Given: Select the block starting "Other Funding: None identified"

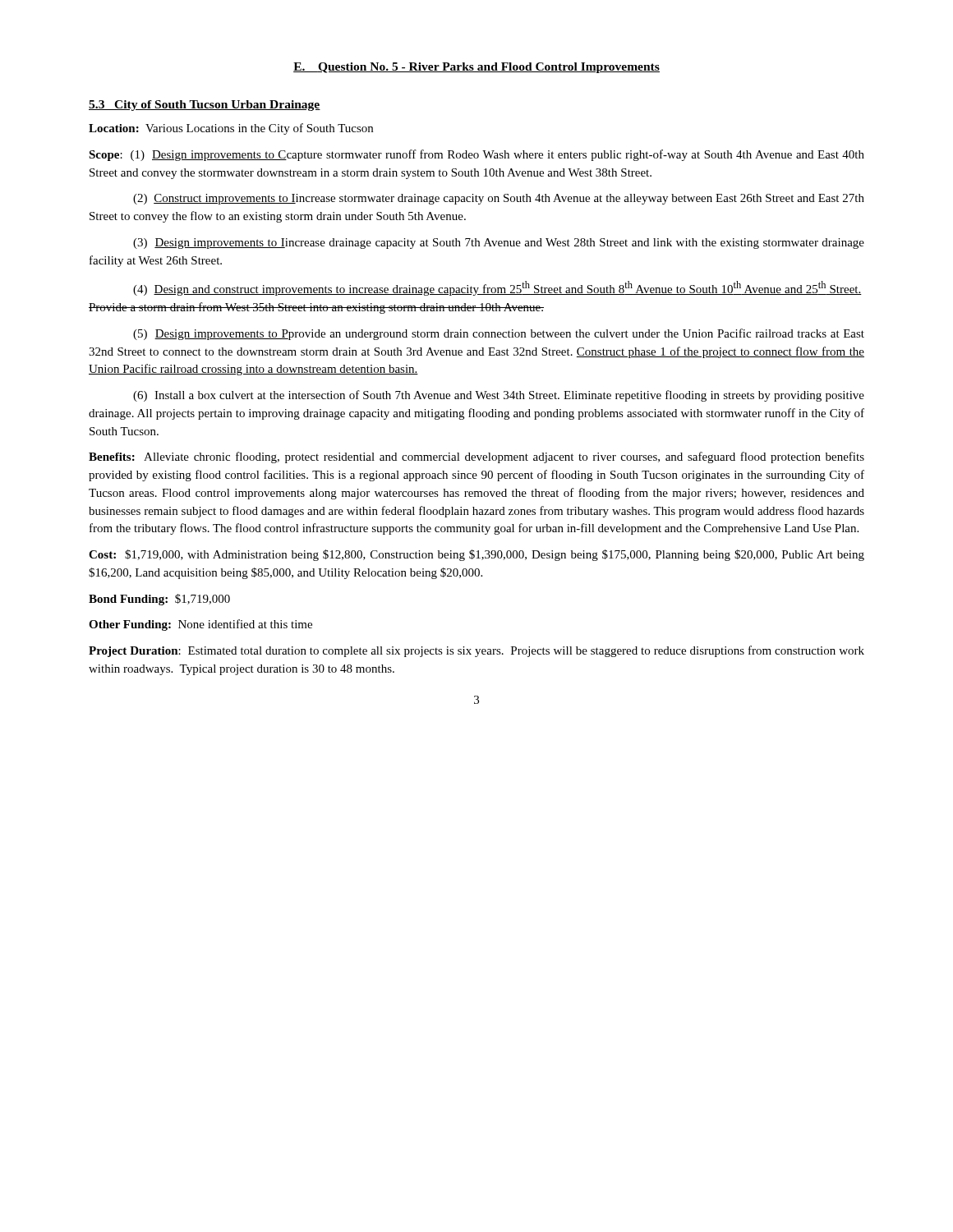Looking at the screenshot, I should point(201,624).
